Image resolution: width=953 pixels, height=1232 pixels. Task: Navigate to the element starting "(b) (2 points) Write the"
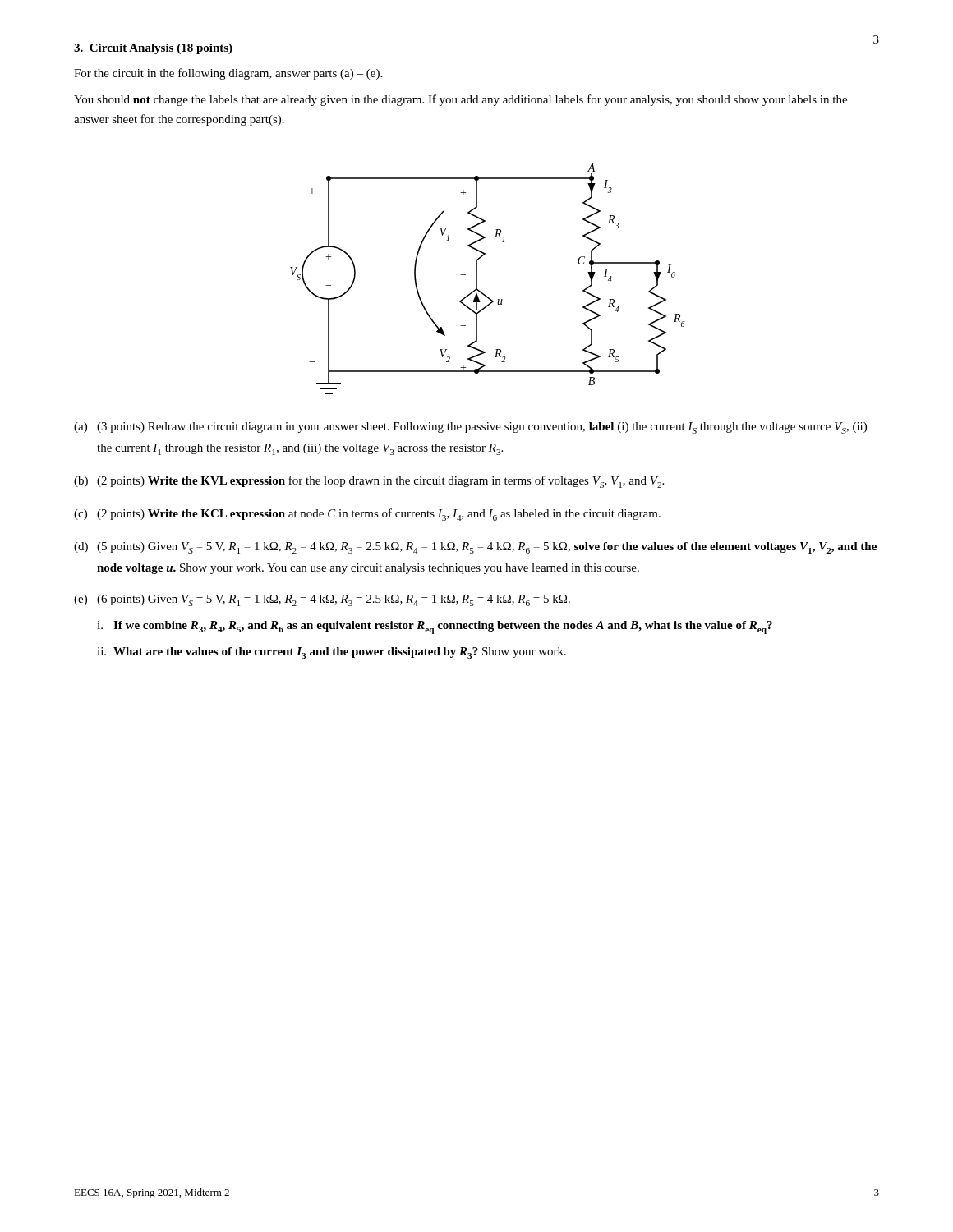click(x=369, y=481)
